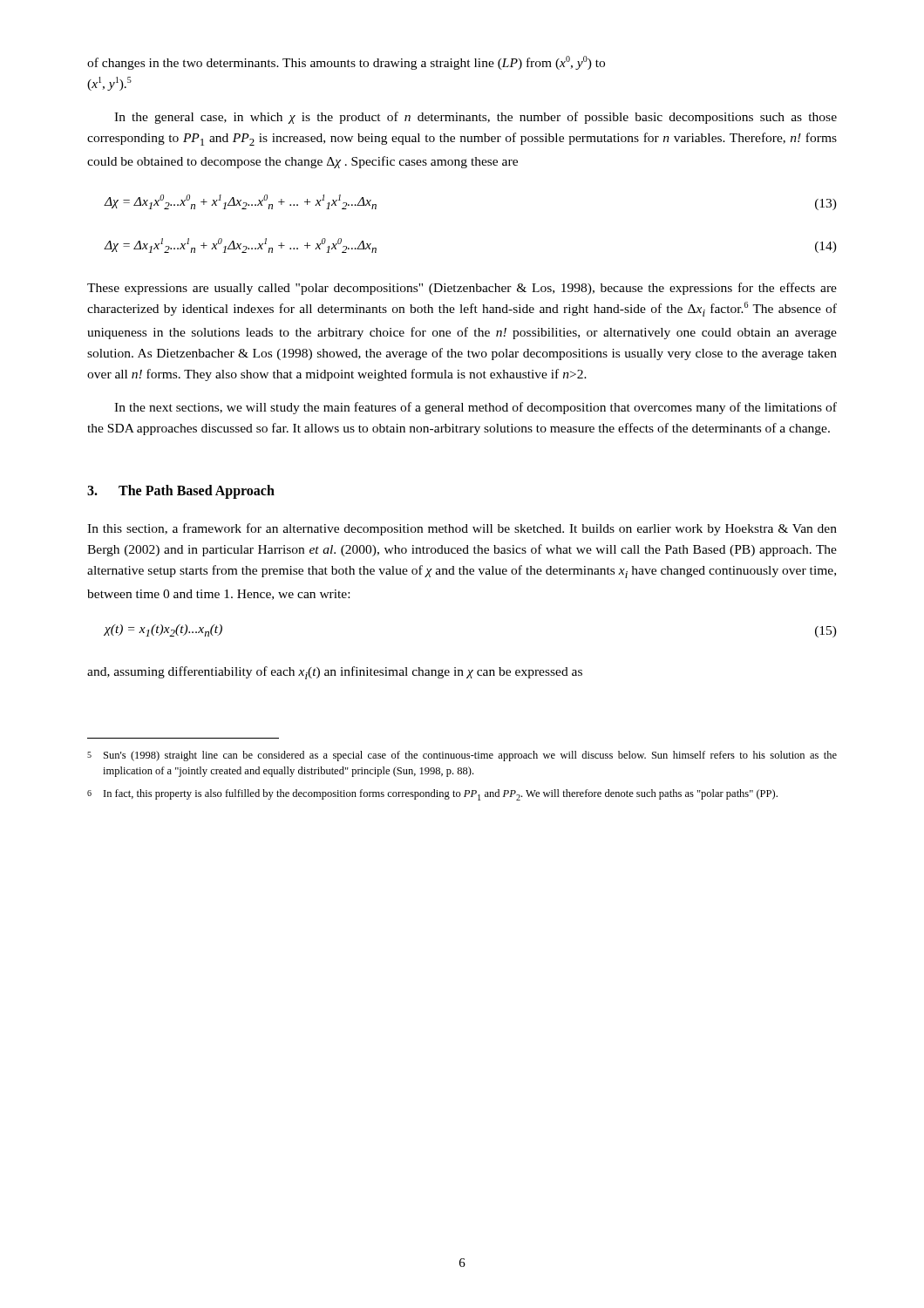Find the block on this page that starts "and, assuming differentiability of each xi(t) an infinitesimal"
The width and height of the screenshot is (924, 1308).
462,673
